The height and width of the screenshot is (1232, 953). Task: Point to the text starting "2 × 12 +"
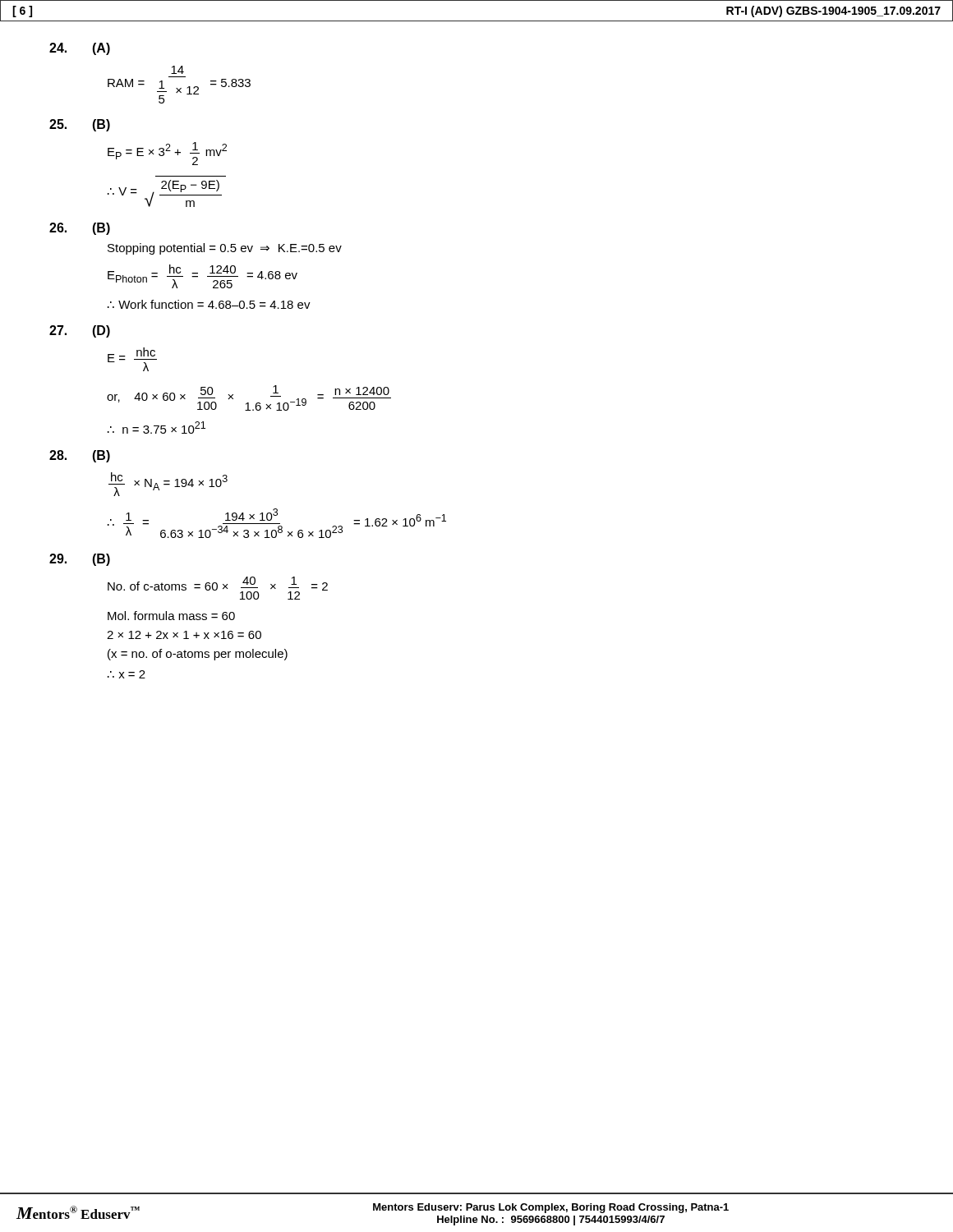(x=184, y=634)
